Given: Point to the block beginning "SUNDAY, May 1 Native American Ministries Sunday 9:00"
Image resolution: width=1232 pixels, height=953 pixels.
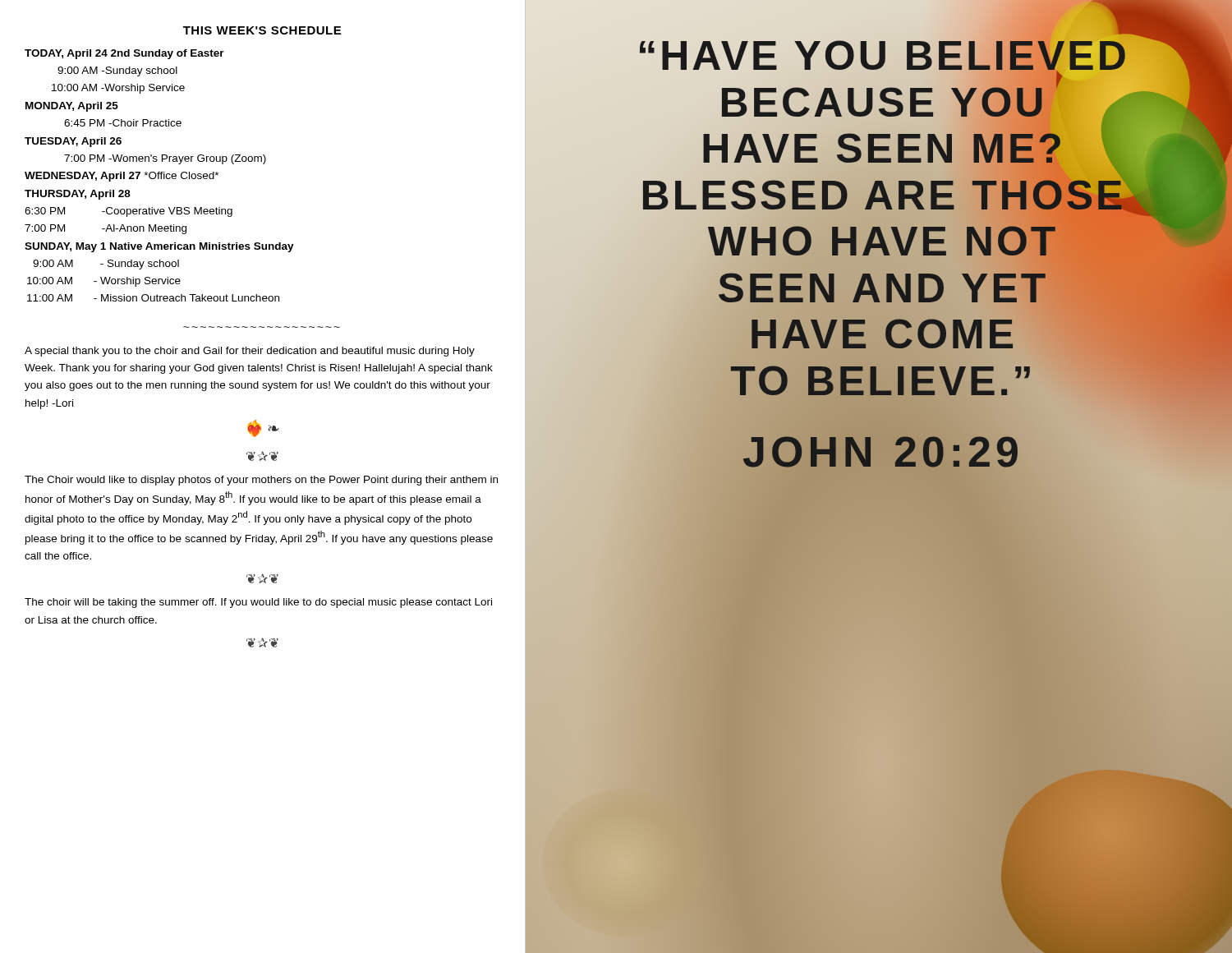Looking at the screenshot, I should click(159, 247).
